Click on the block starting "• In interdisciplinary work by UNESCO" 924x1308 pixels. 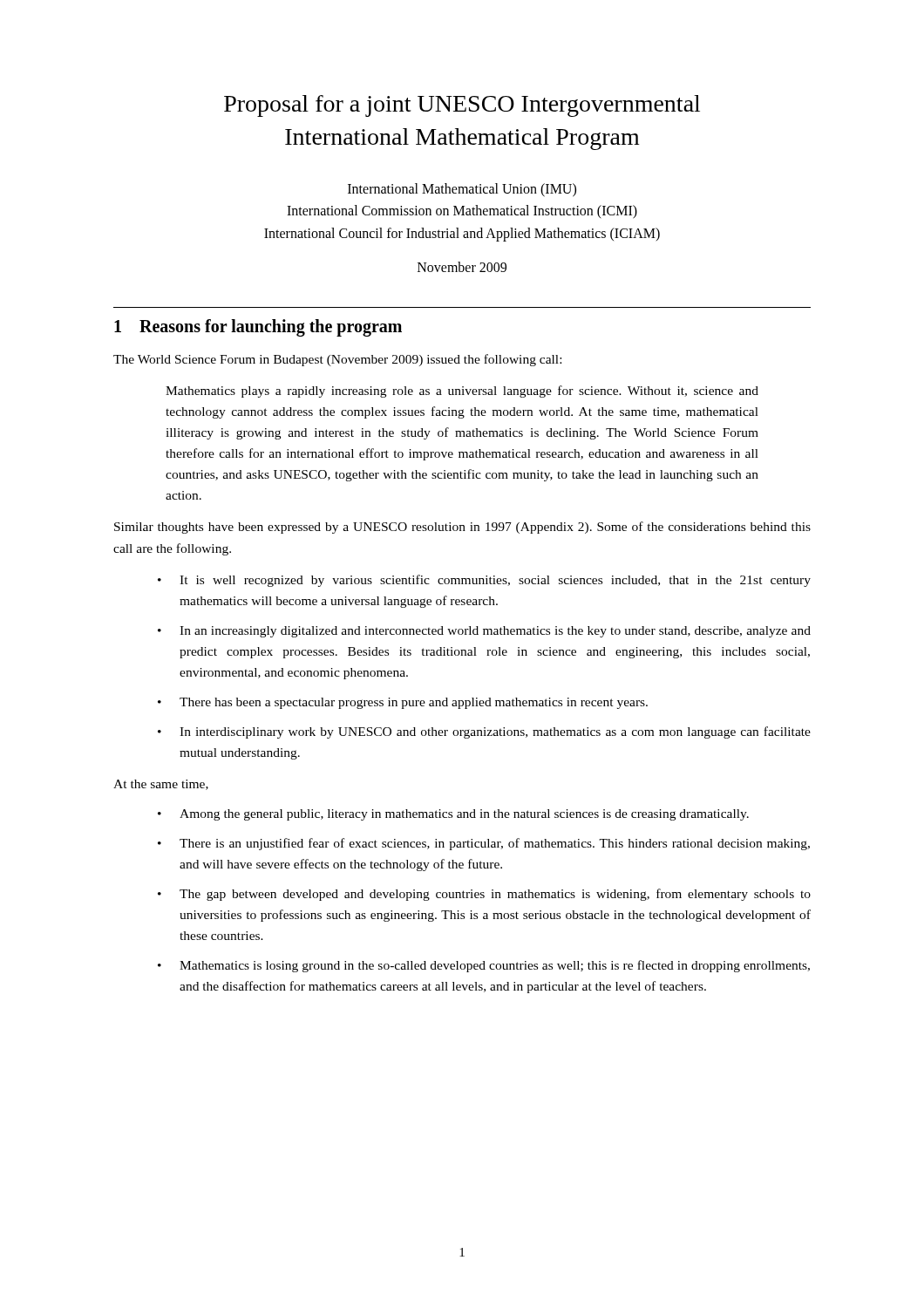point(484,742)
